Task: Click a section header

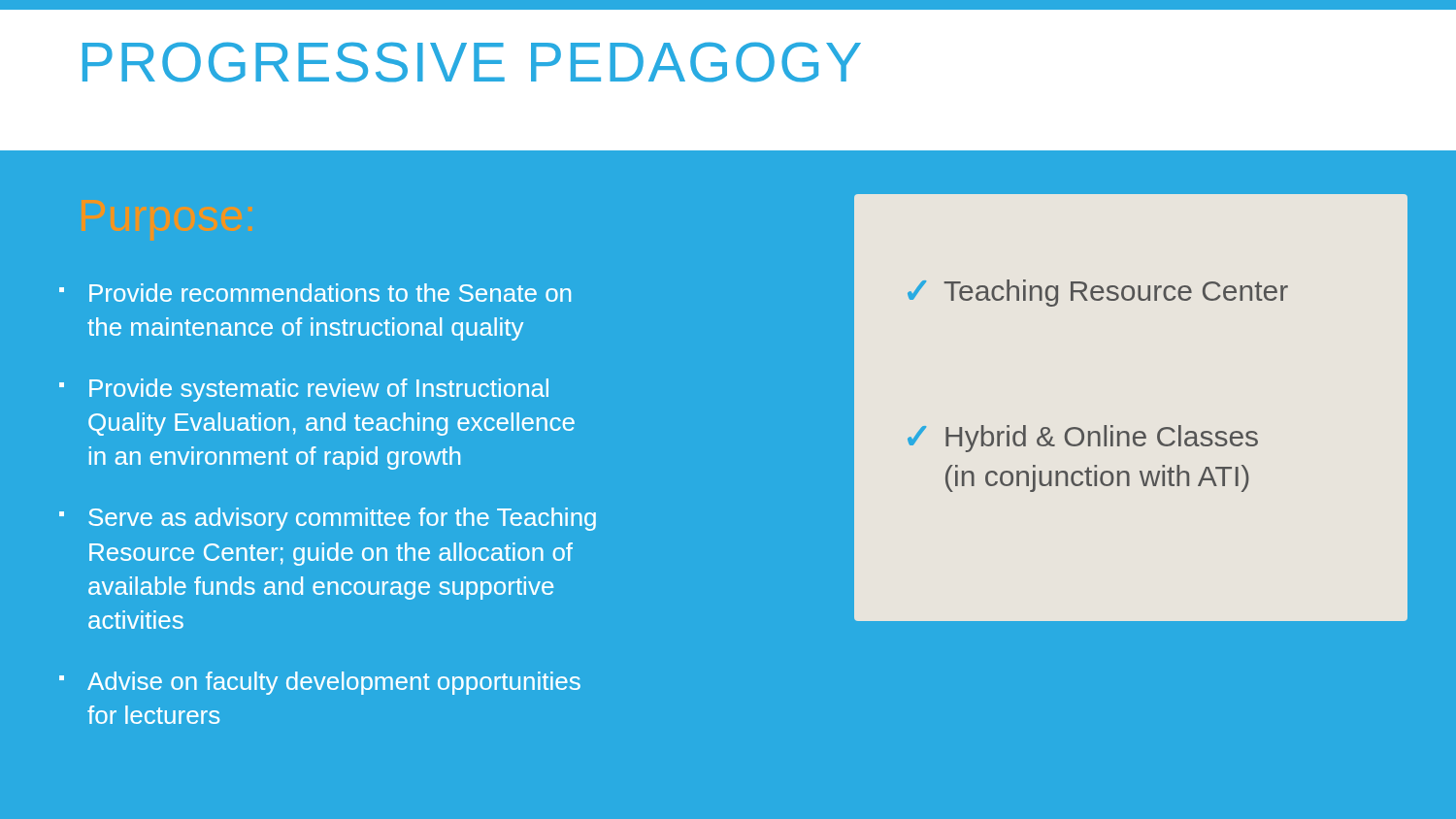Action: click(x=167, y=215)
